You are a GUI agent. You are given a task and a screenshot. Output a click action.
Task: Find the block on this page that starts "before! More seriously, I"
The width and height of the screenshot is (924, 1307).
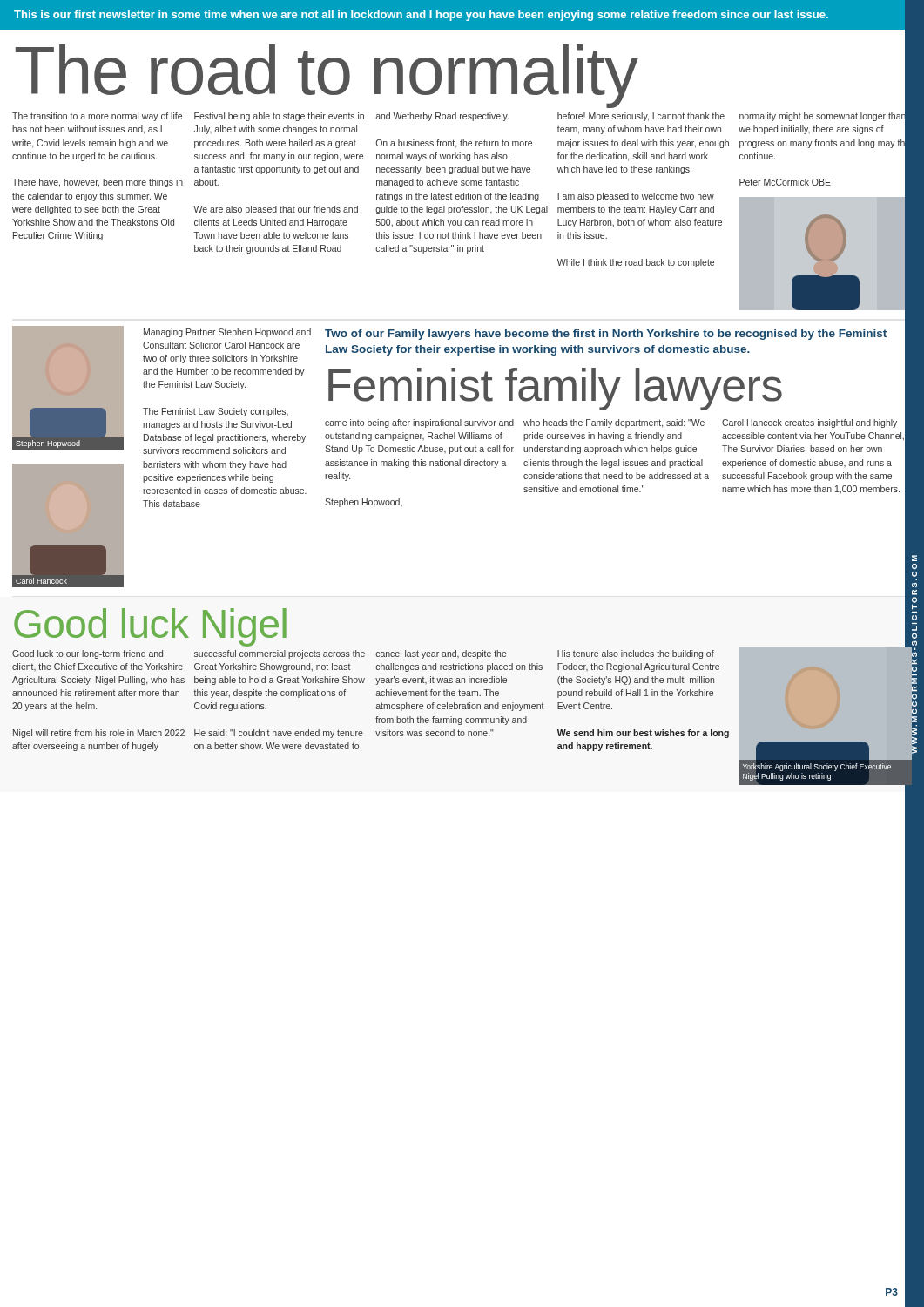pyautogui.click(x=643, y=189)
